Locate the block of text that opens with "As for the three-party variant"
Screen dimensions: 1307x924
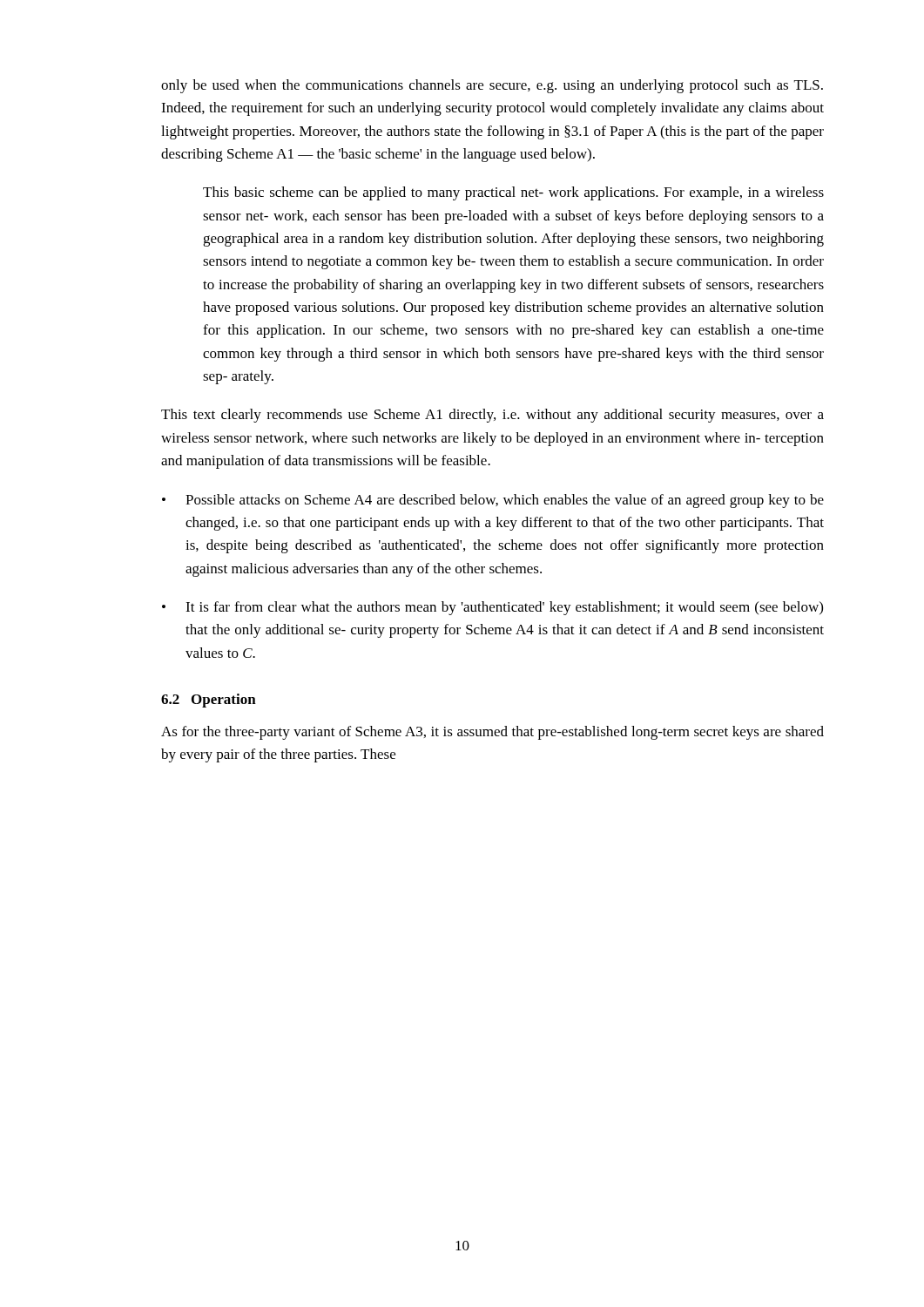492,743
